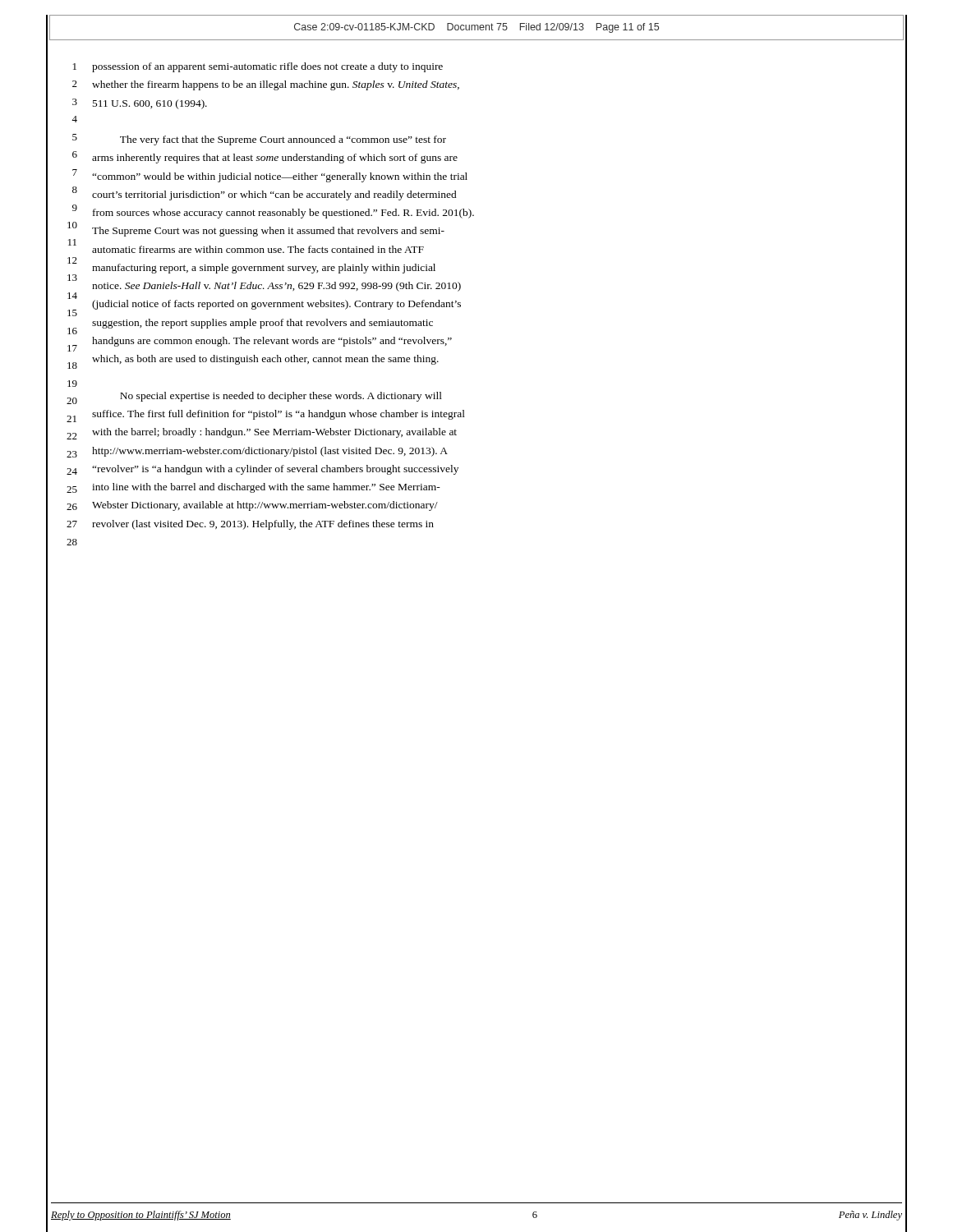Navigate to the text starting "which, as both are used"
The height and width of the screenshot is (1232, 953).
tap(266, 359)
